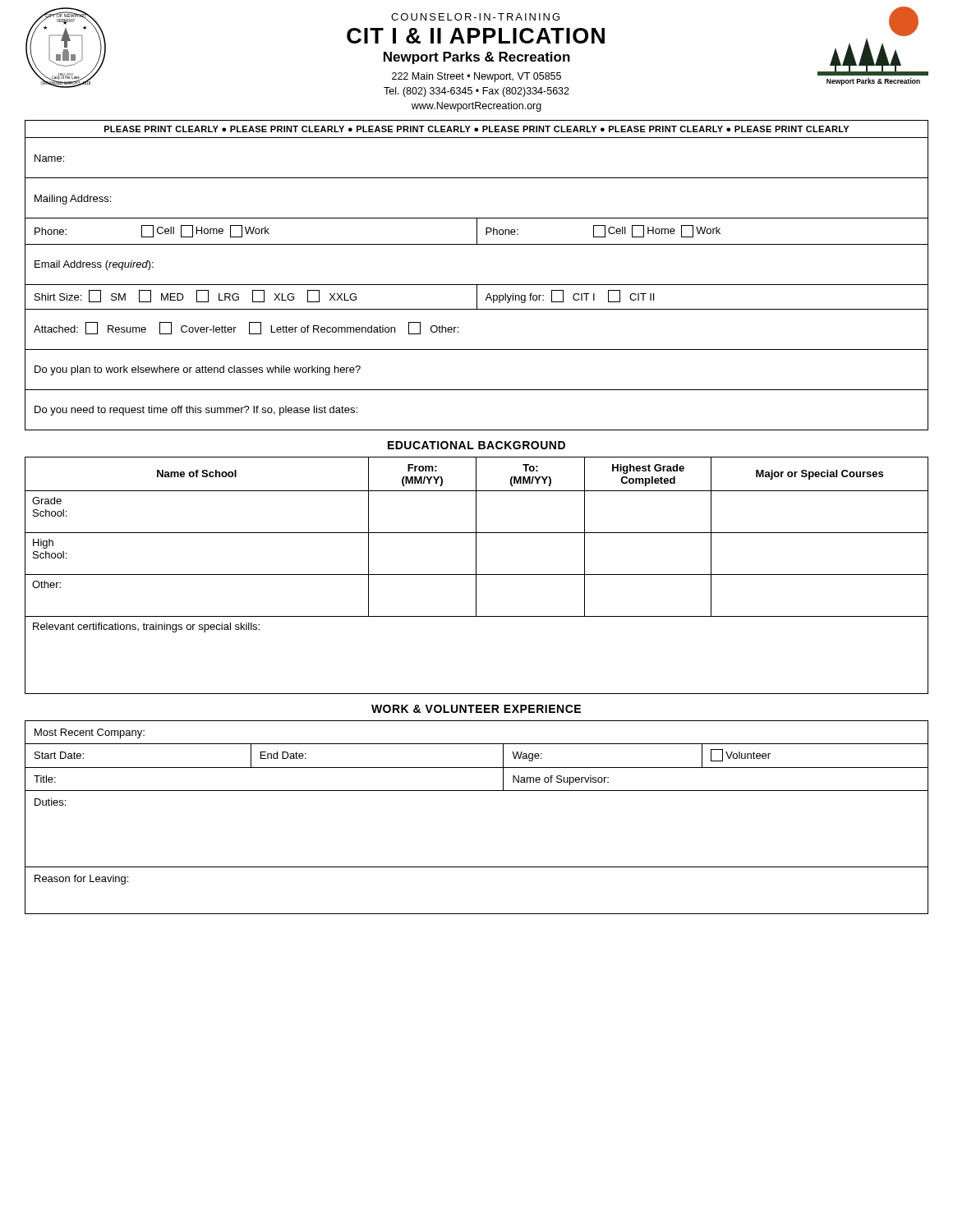The width and height of the screenshot is (953, 1232).
Task: Select the table that reads "Relevant certifications, trainings or special"
Action: point(476,575)
